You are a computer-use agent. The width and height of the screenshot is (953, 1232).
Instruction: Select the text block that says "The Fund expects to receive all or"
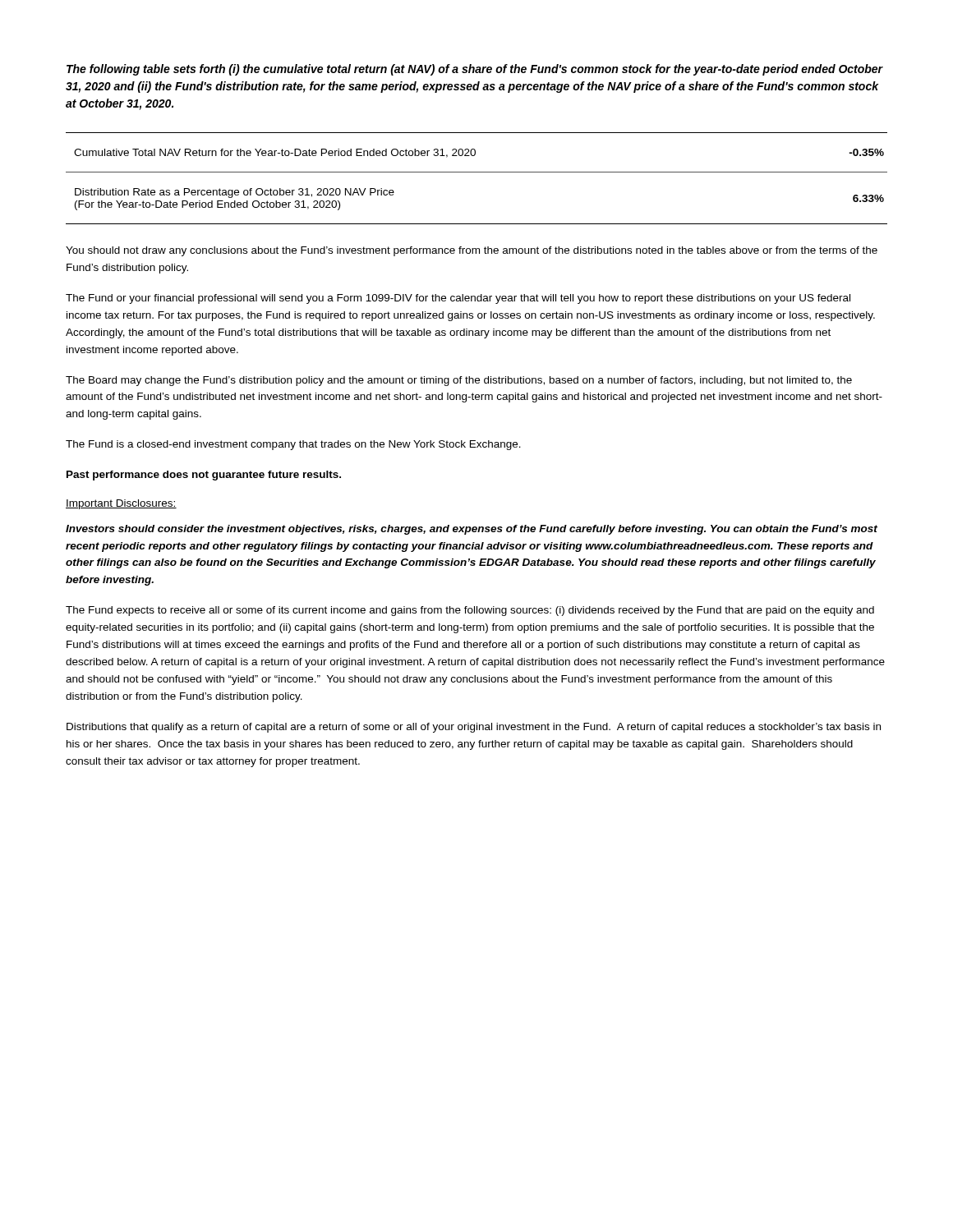[x=476, y=654]
